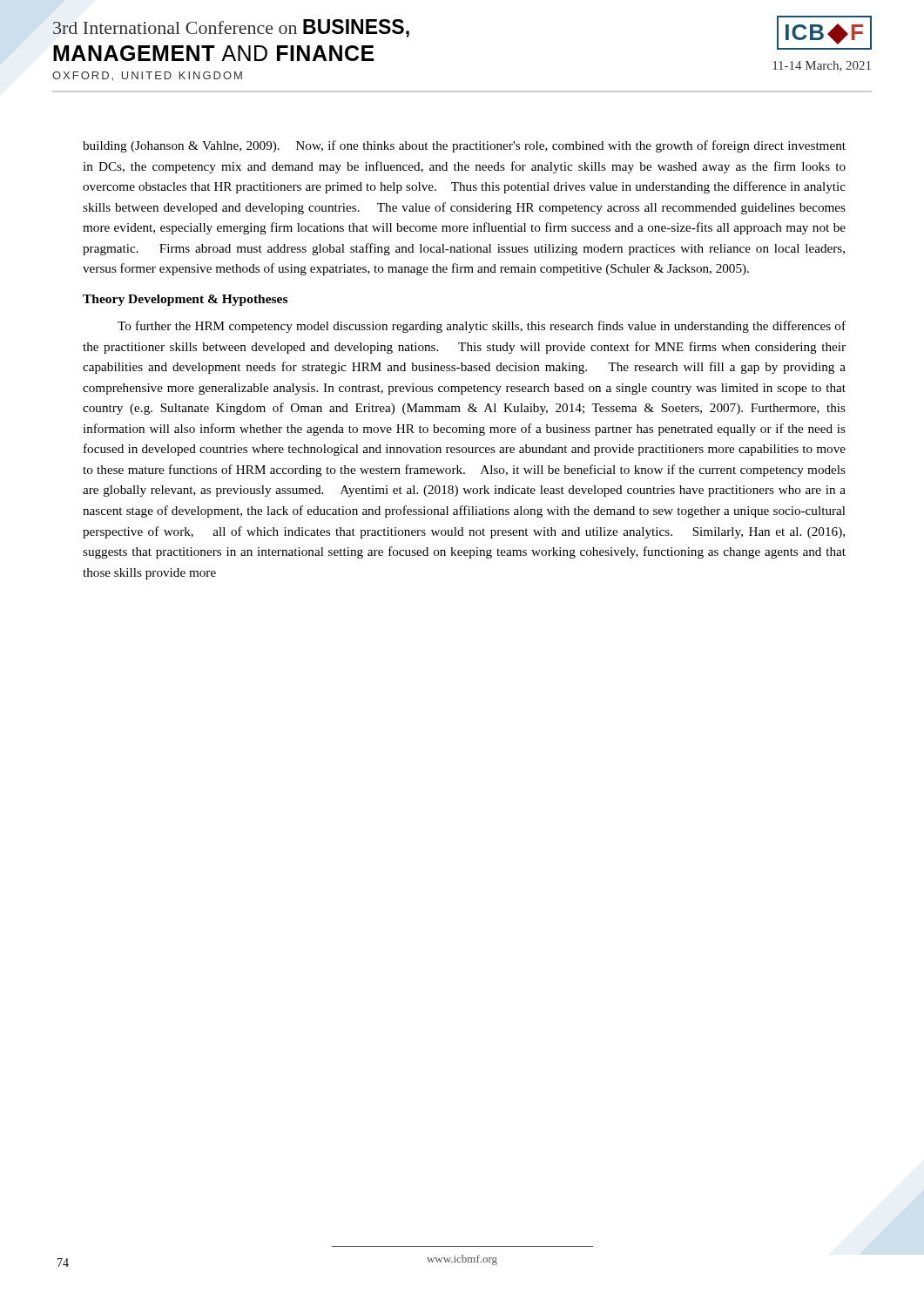Select the text block containing "building (Johanson & Vahlne,"
Viewport: 924px width, 1307px height.
click(464, 207)
